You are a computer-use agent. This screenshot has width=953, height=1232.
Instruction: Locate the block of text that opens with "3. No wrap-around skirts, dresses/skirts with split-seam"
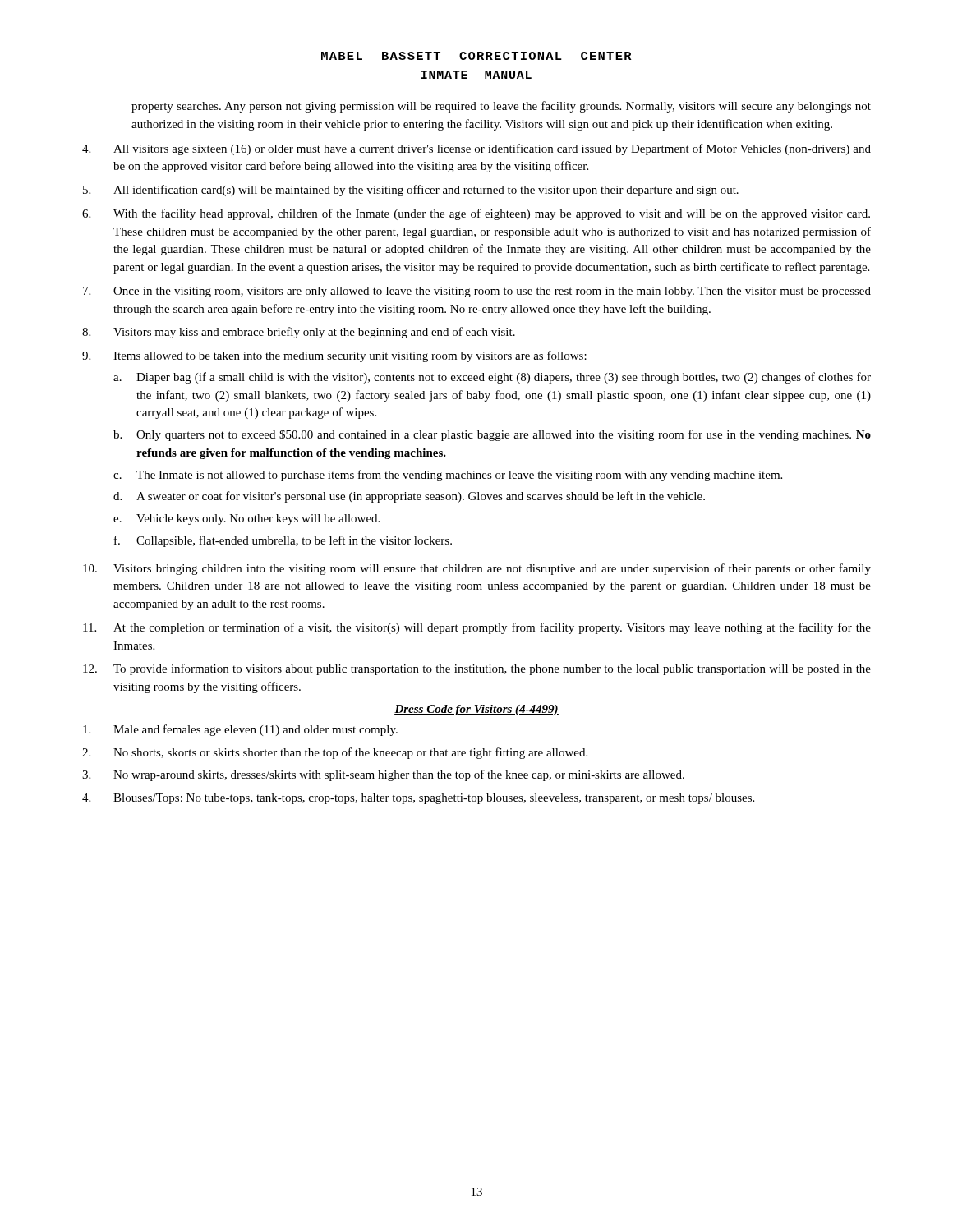(x=476, y=775)
